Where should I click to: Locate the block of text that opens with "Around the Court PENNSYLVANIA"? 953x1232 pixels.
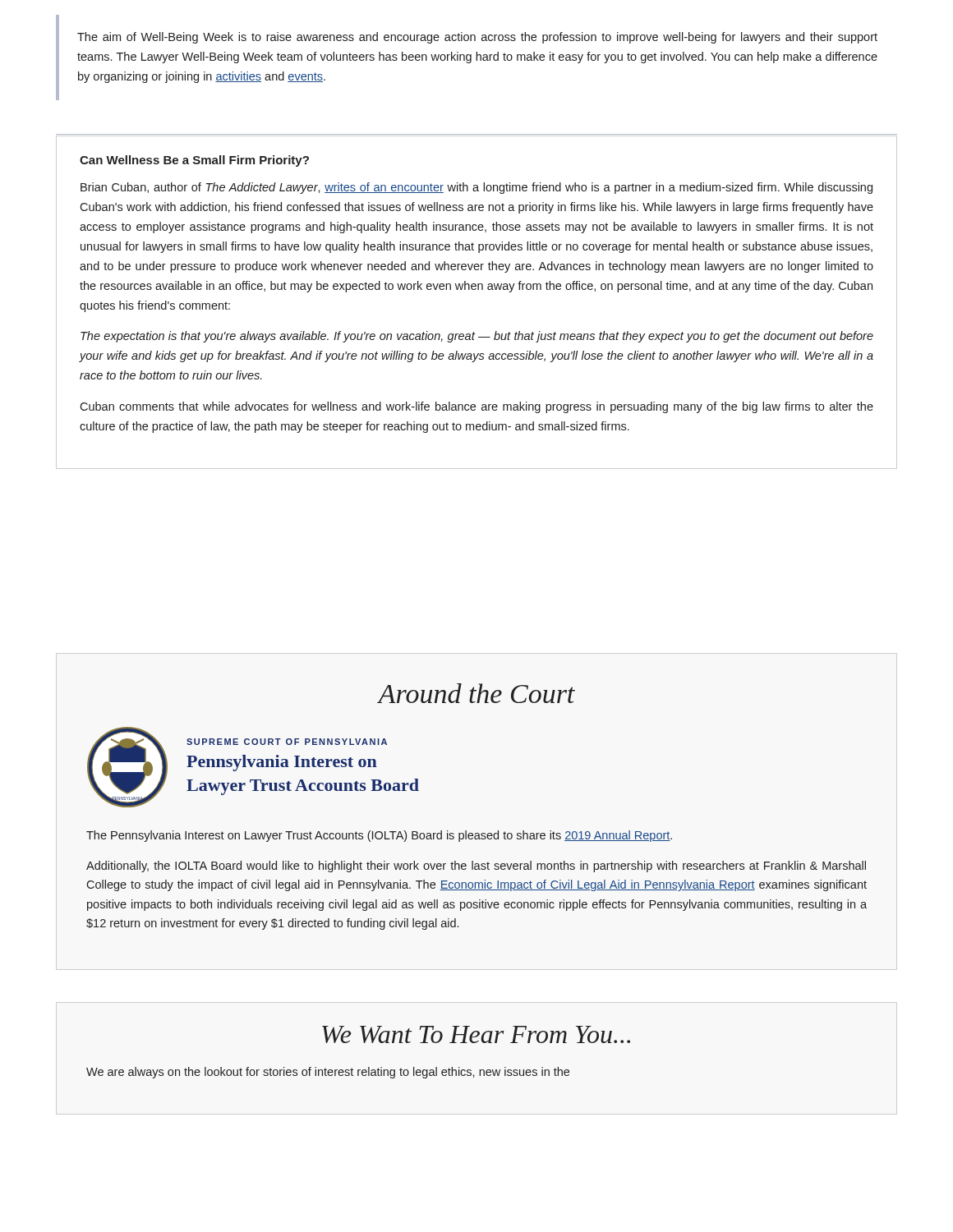click(476, 693)
